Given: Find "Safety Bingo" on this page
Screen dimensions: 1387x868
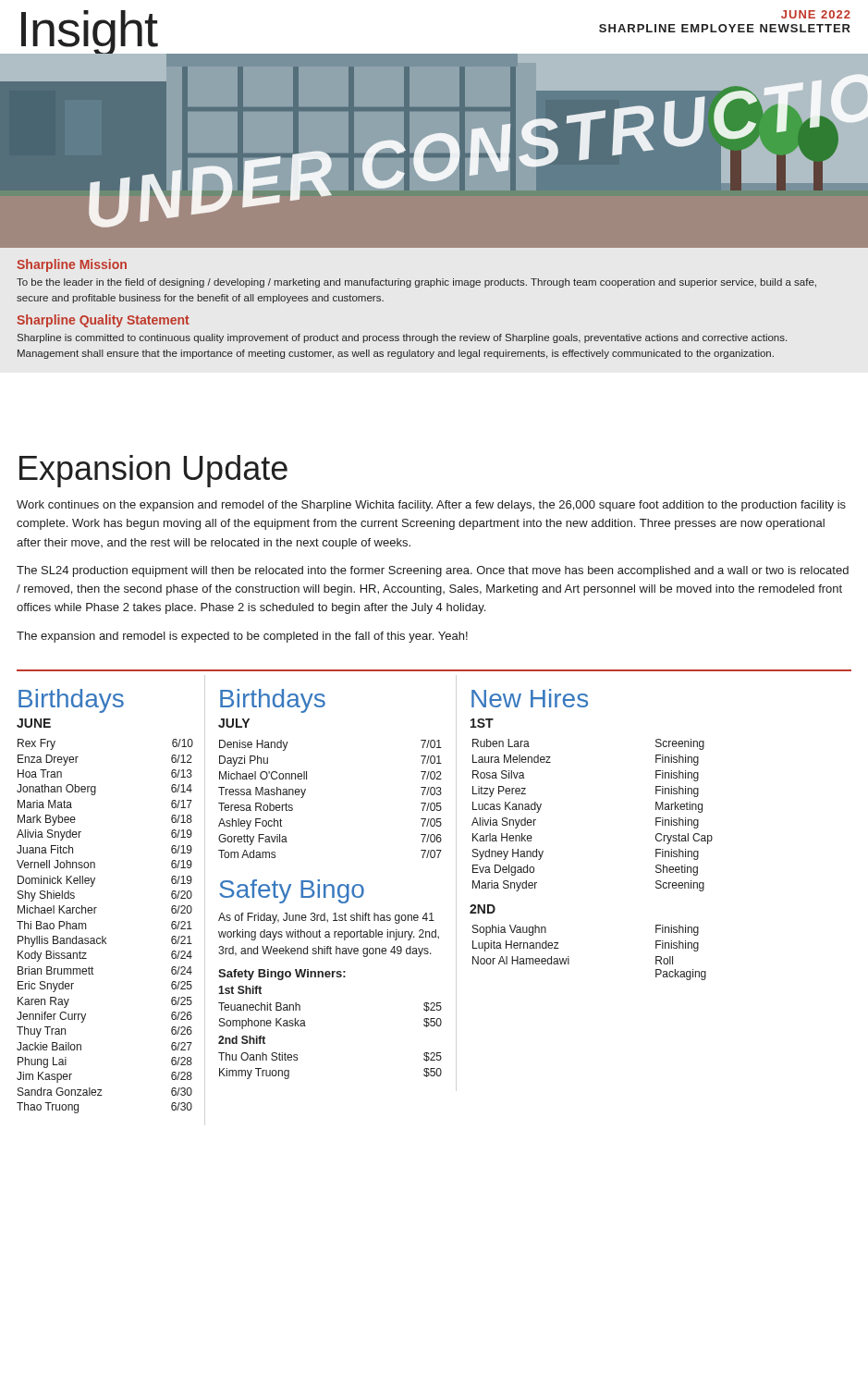Looking at the screenshot, I should 292,889.
